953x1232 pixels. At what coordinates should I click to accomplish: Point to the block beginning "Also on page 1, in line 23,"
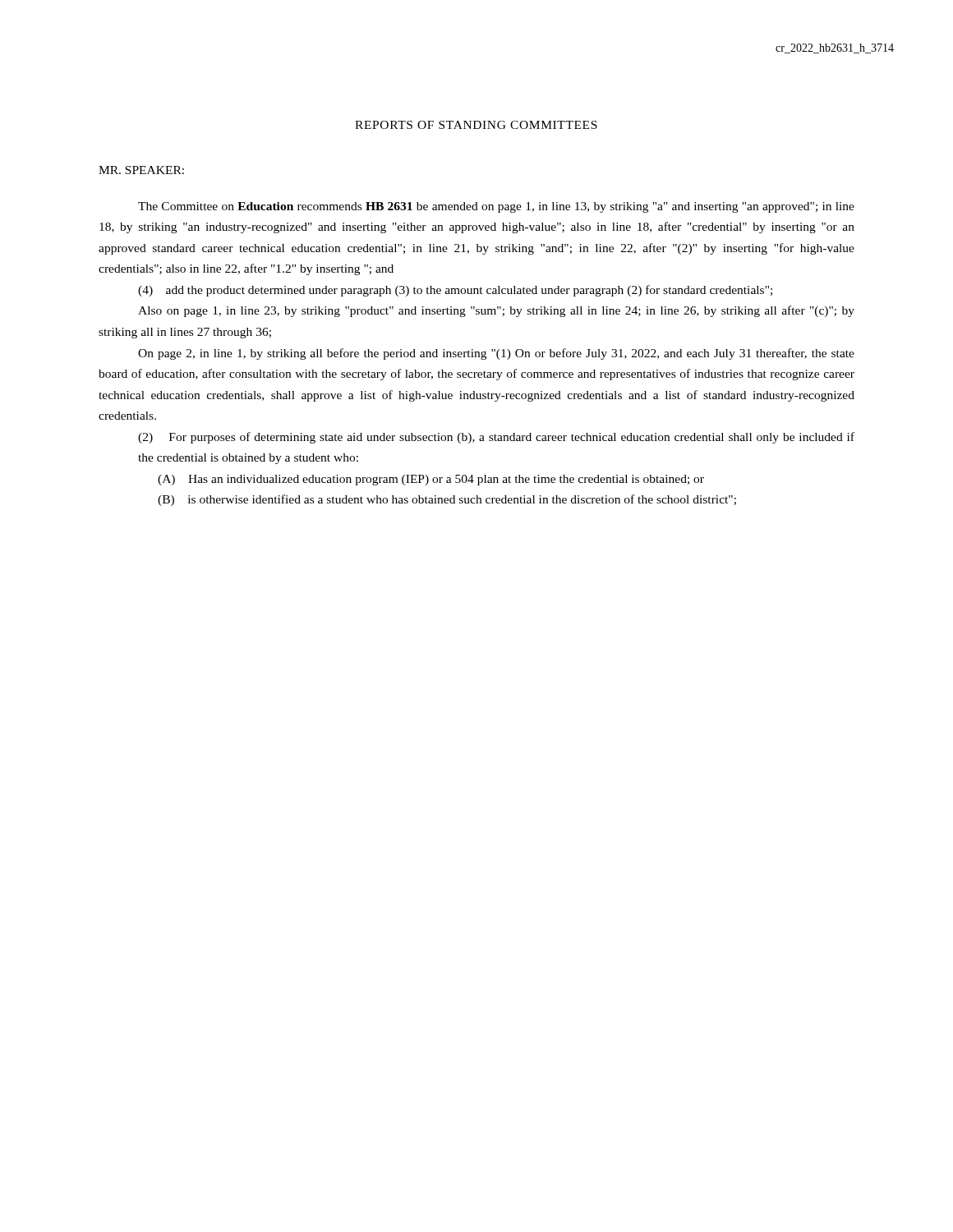point(476,321)
